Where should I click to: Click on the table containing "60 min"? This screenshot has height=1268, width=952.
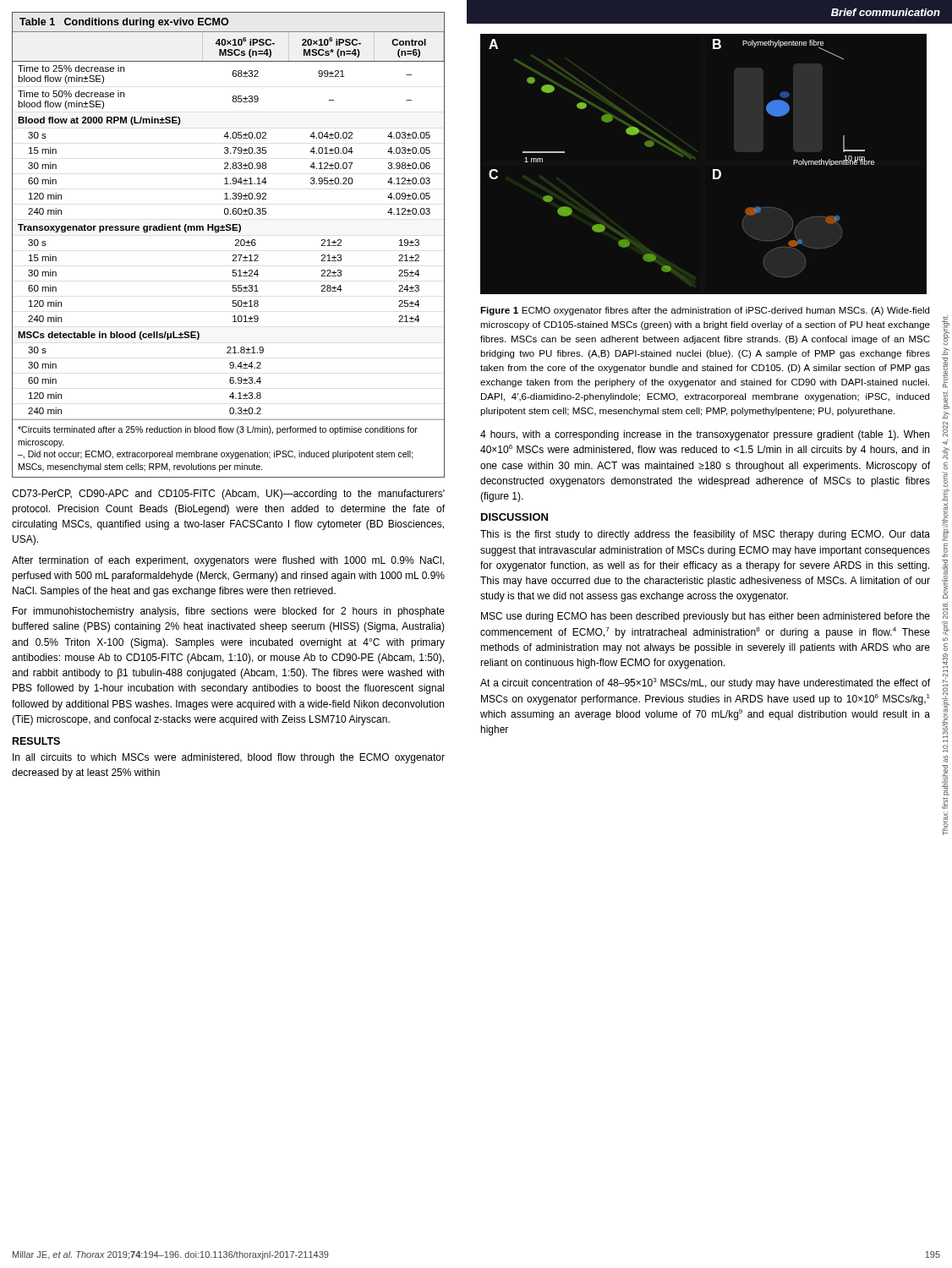[x=228, y=245]
